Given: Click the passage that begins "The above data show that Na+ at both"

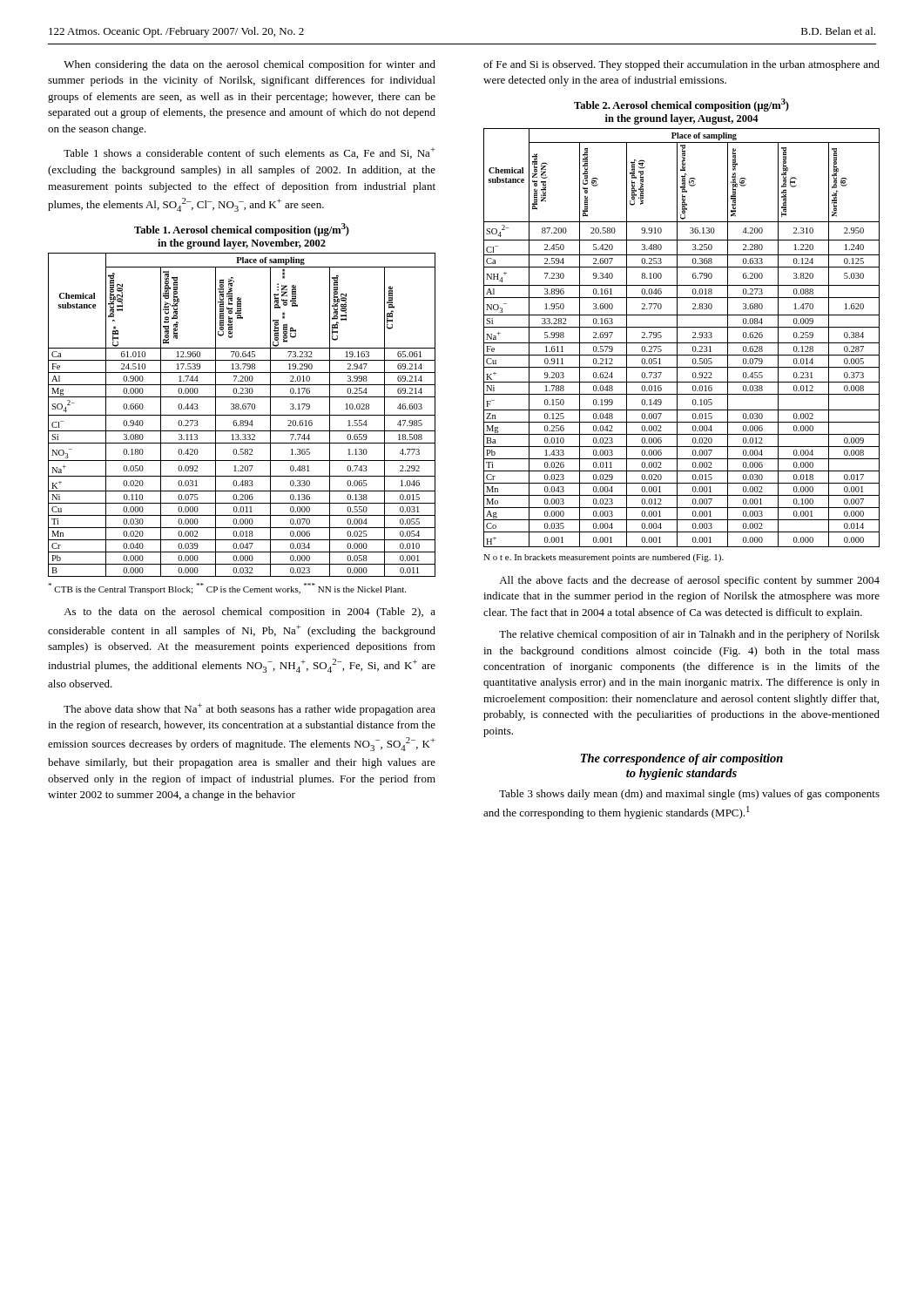Looking at the screenshot, I should click(242, 751).
